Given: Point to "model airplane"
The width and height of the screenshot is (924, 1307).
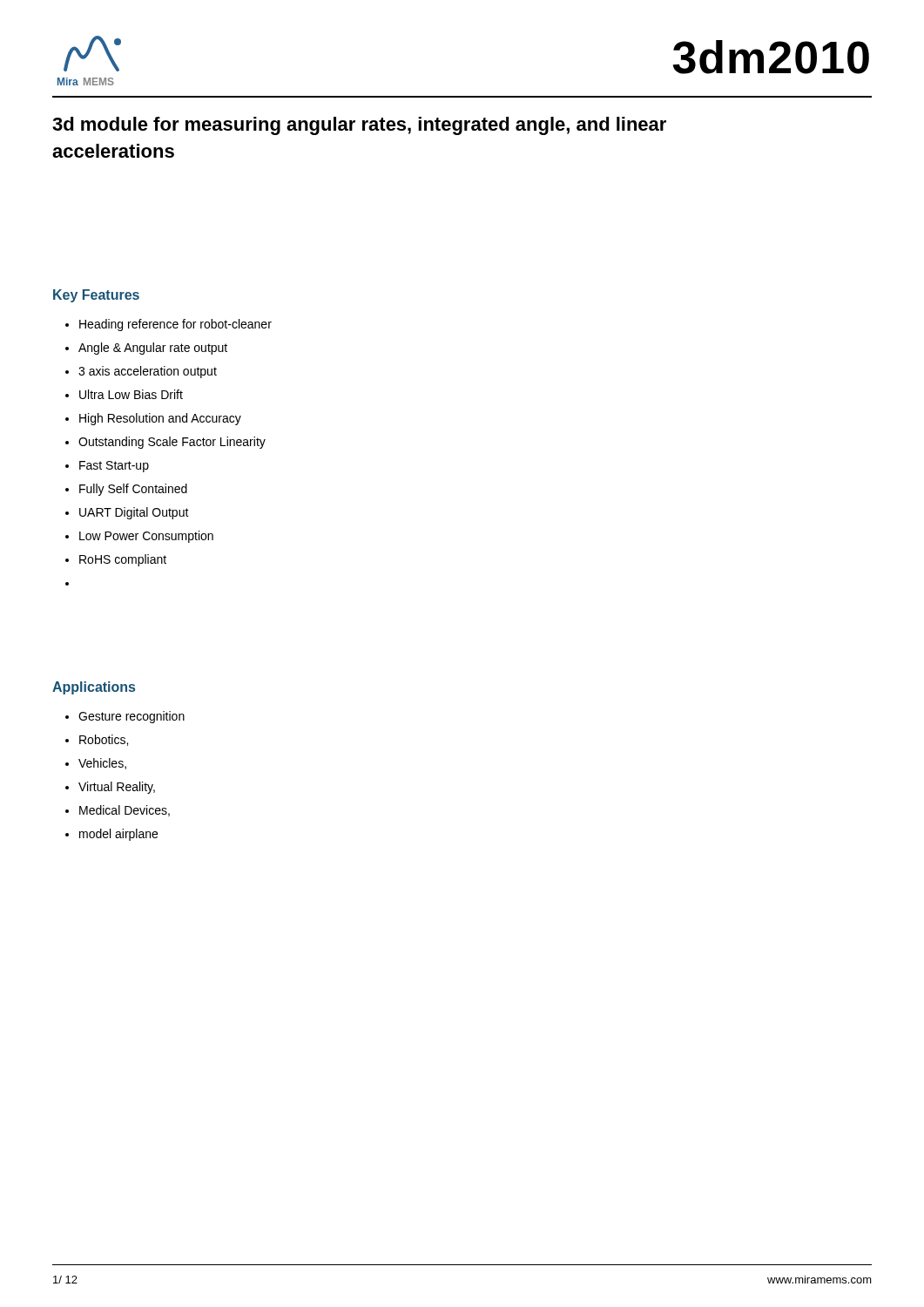Looking at the screenshot, I should pyautogui.click(x=118, y=834).
